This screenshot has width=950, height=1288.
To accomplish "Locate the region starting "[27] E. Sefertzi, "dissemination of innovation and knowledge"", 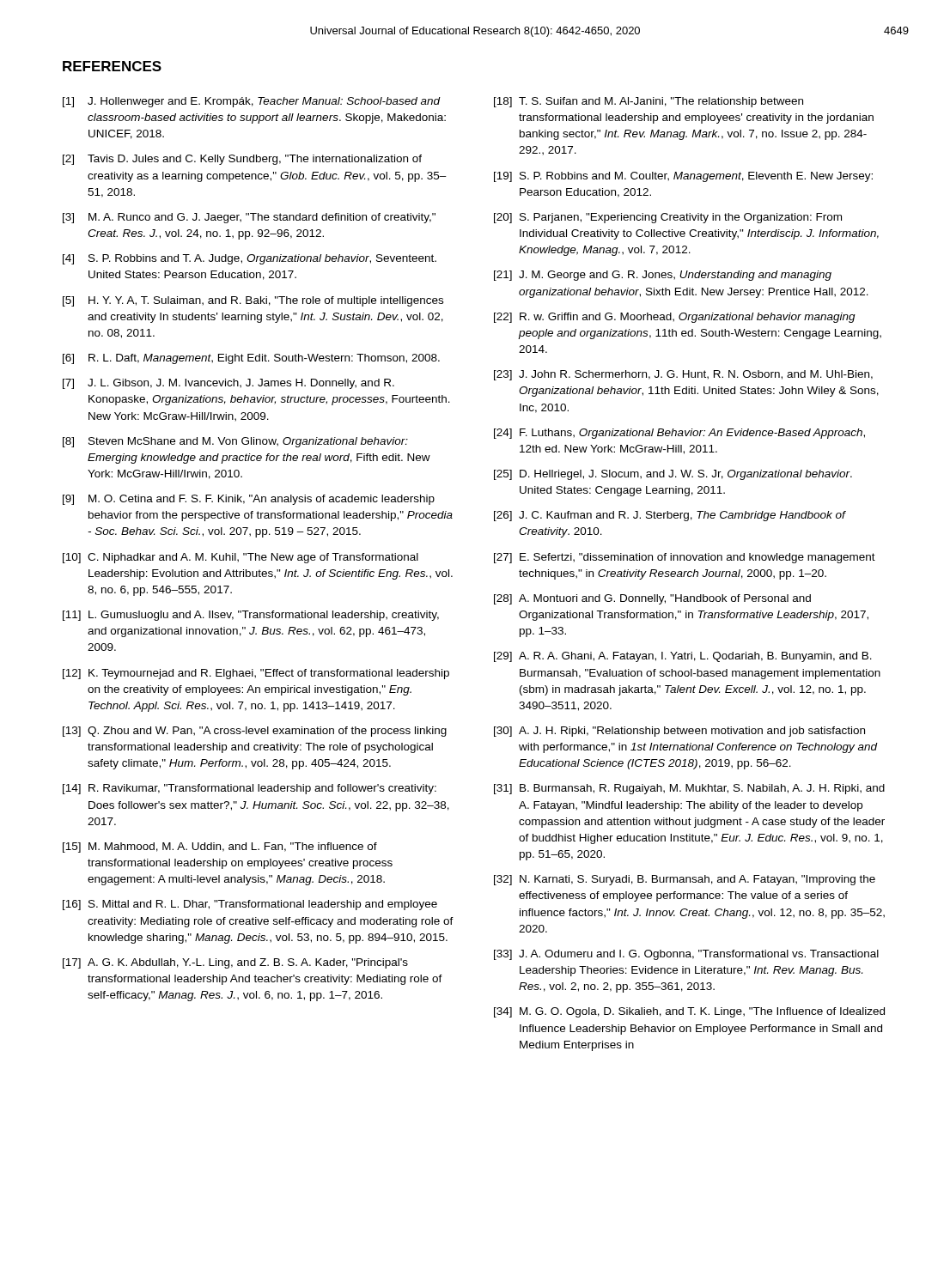I will pyautogui.click(x=691, y=565).
